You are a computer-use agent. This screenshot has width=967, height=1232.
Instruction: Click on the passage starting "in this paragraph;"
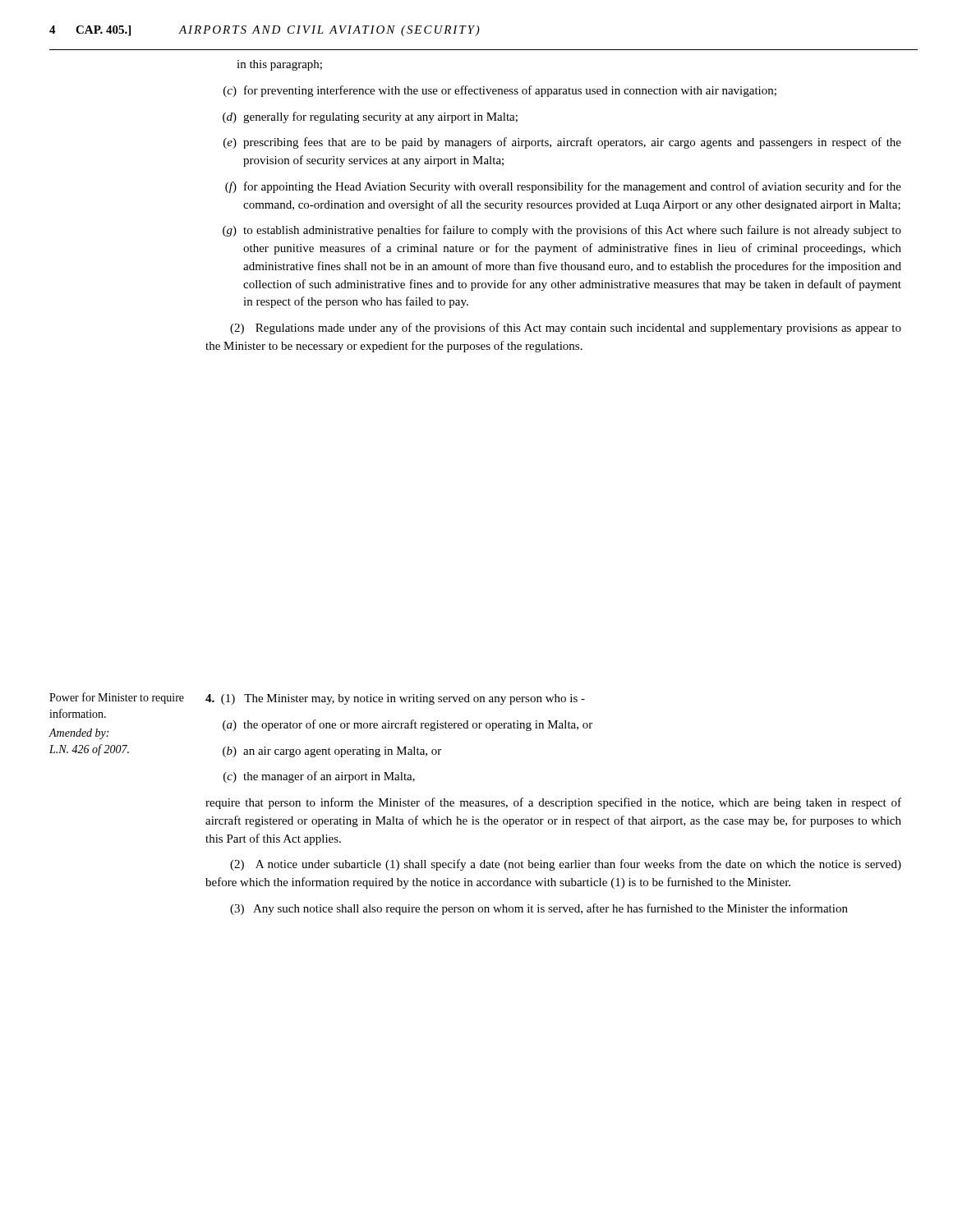pos(280,64)
